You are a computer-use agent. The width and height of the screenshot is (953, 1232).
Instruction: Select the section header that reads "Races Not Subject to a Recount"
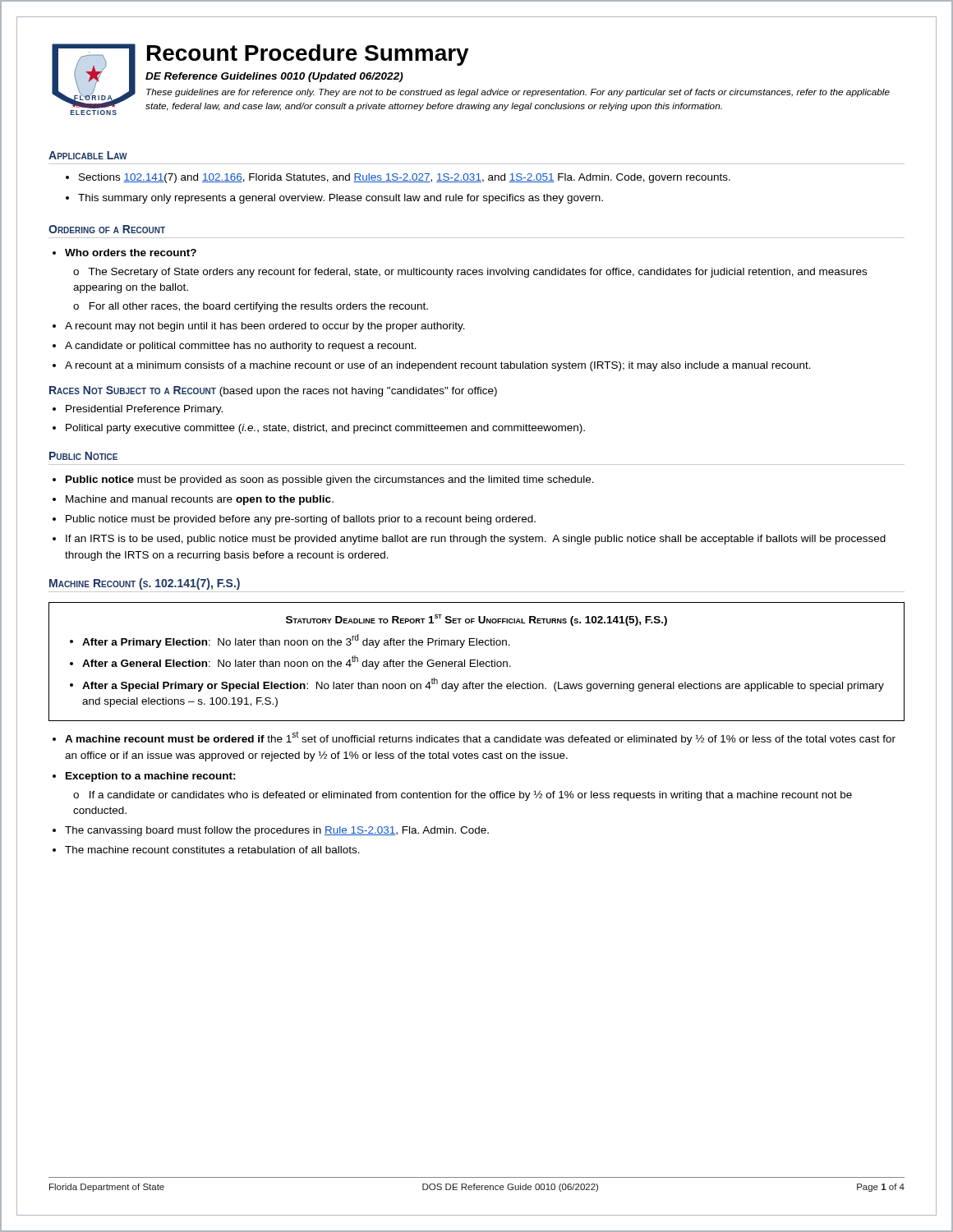[132, 390]
